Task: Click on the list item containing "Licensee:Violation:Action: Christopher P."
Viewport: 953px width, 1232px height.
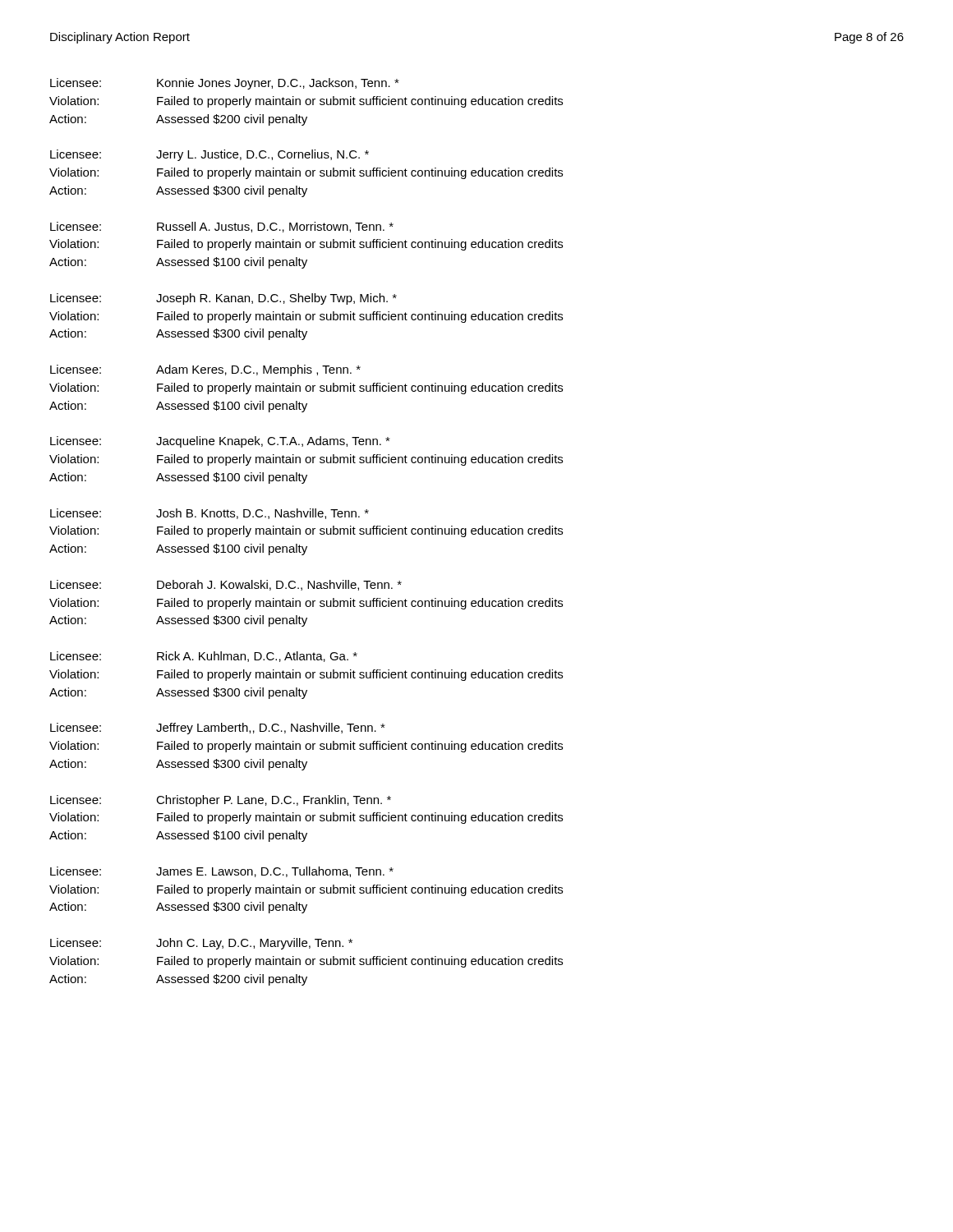Action: click(x=476, y=817)
